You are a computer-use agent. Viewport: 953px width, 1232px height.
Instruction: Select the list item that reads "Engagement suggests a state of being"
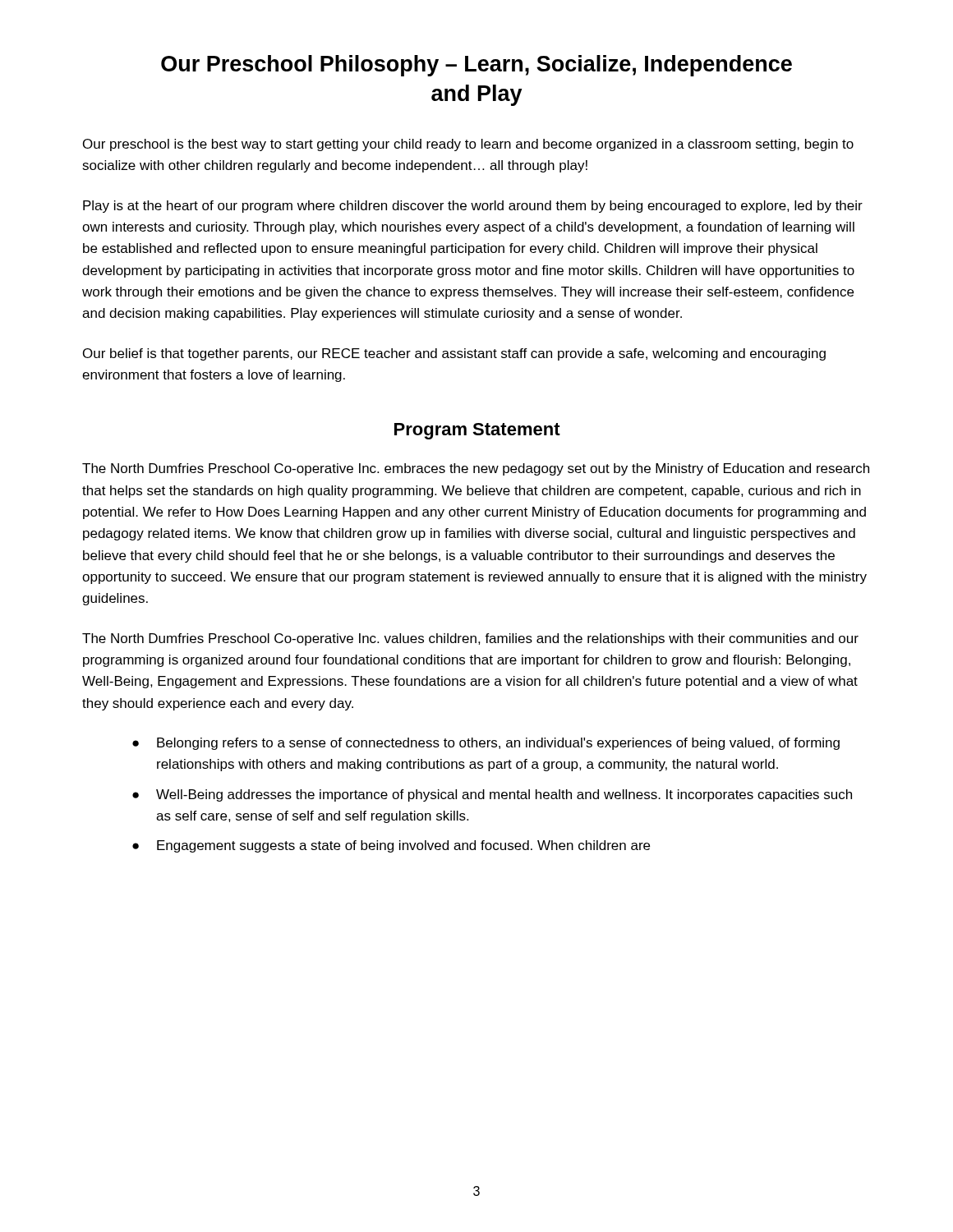(x=403, y=846)
